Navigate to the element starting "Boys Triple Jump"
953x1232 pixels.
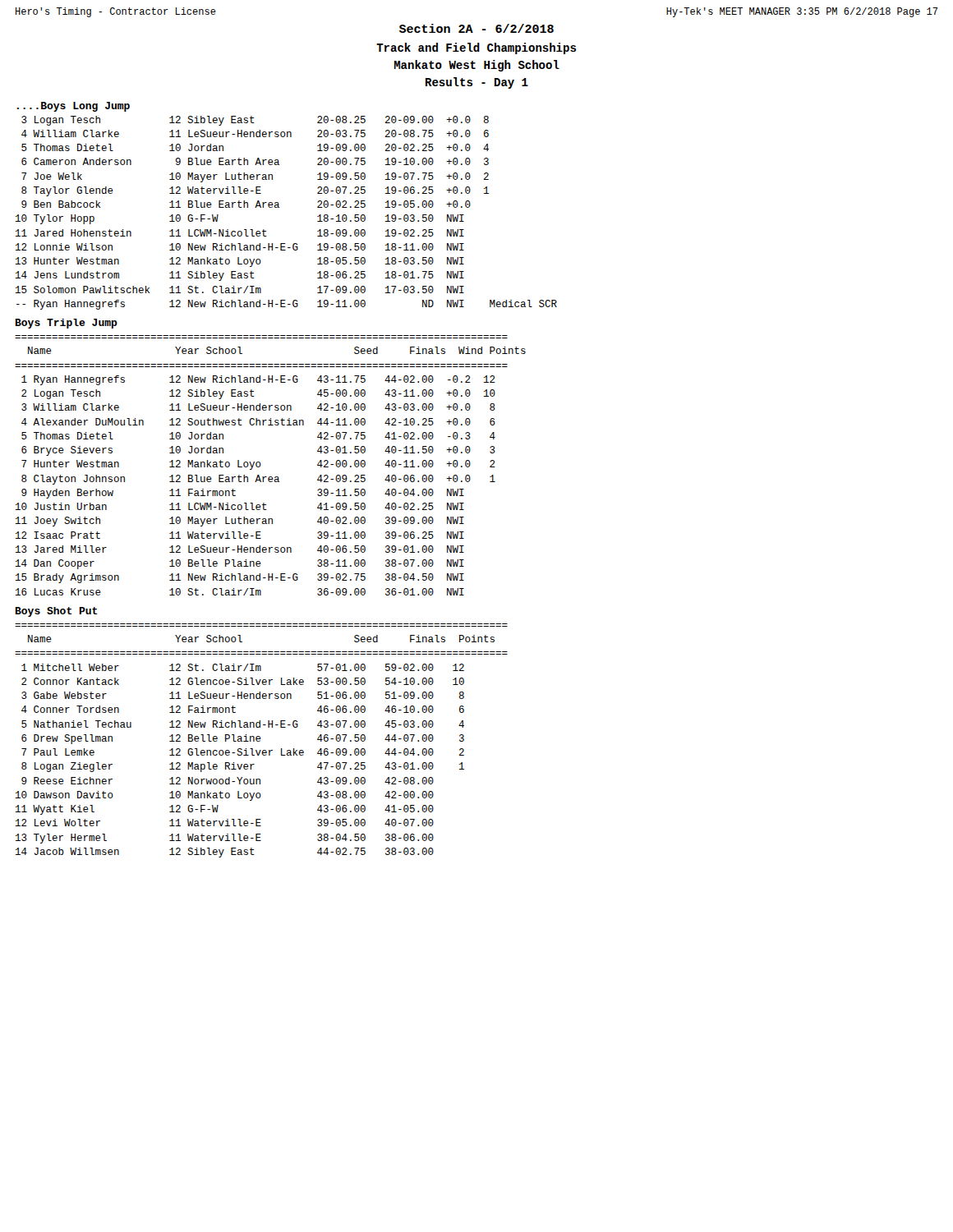[66, 323]
